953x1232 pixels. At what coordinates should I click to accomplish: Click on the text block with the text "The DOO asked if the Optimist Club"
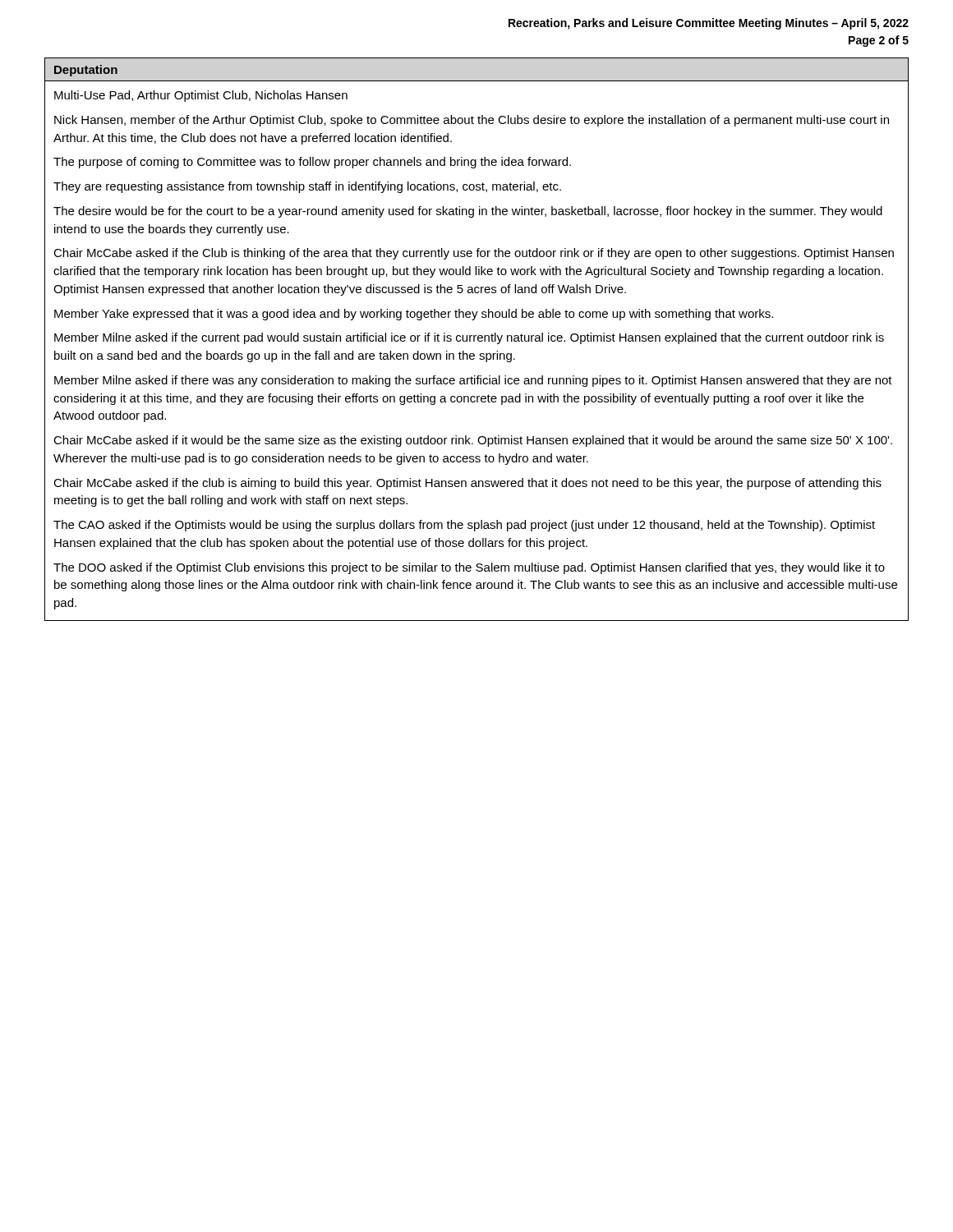click(x=476, y=585)
